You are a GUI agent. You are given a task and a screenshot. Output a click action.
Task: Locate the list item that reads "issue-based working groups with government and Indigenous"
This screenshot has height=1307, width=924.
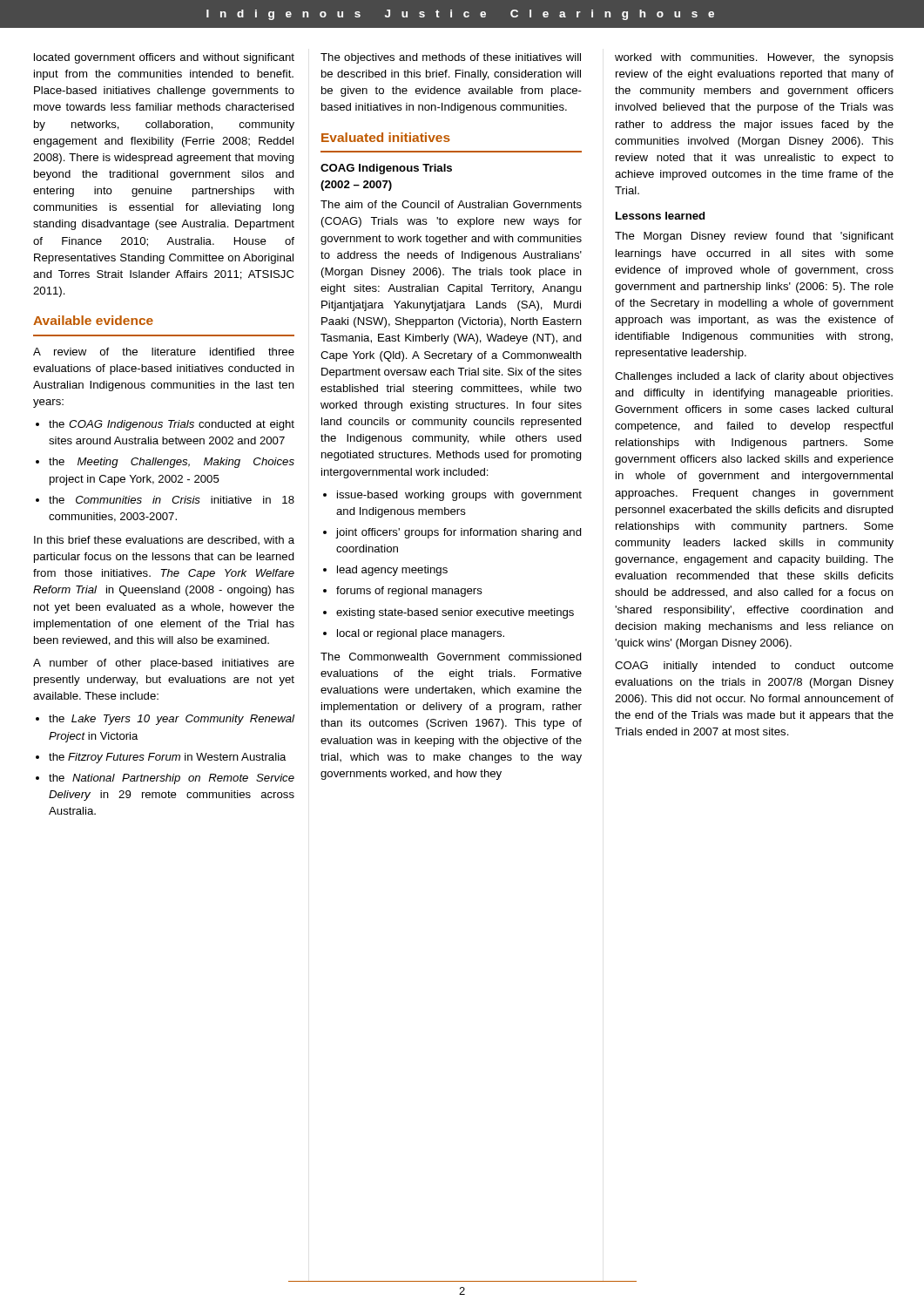click(x=451, y=503)
